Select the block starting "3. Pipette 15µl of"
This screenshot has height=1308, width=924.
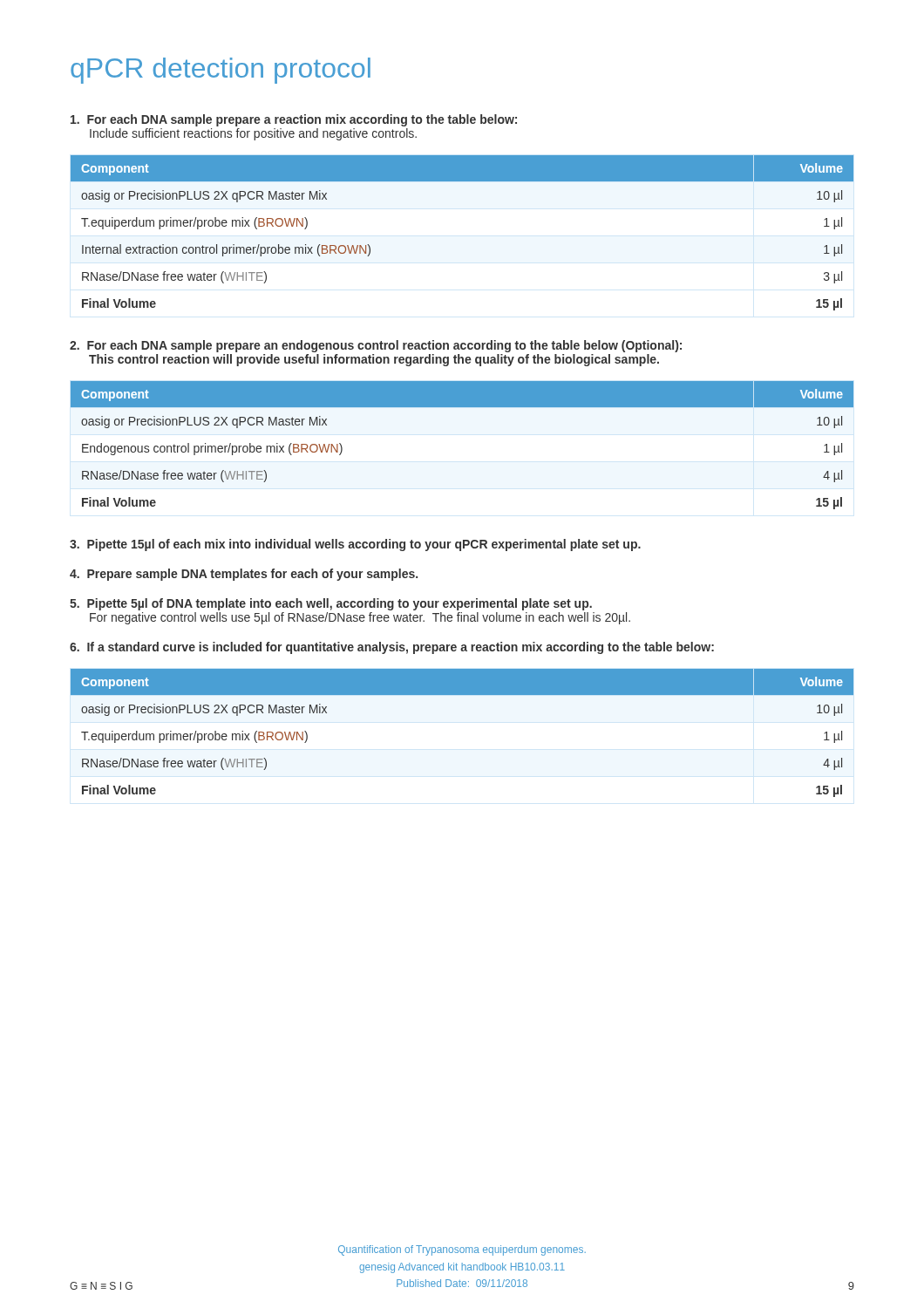(355, 544)
